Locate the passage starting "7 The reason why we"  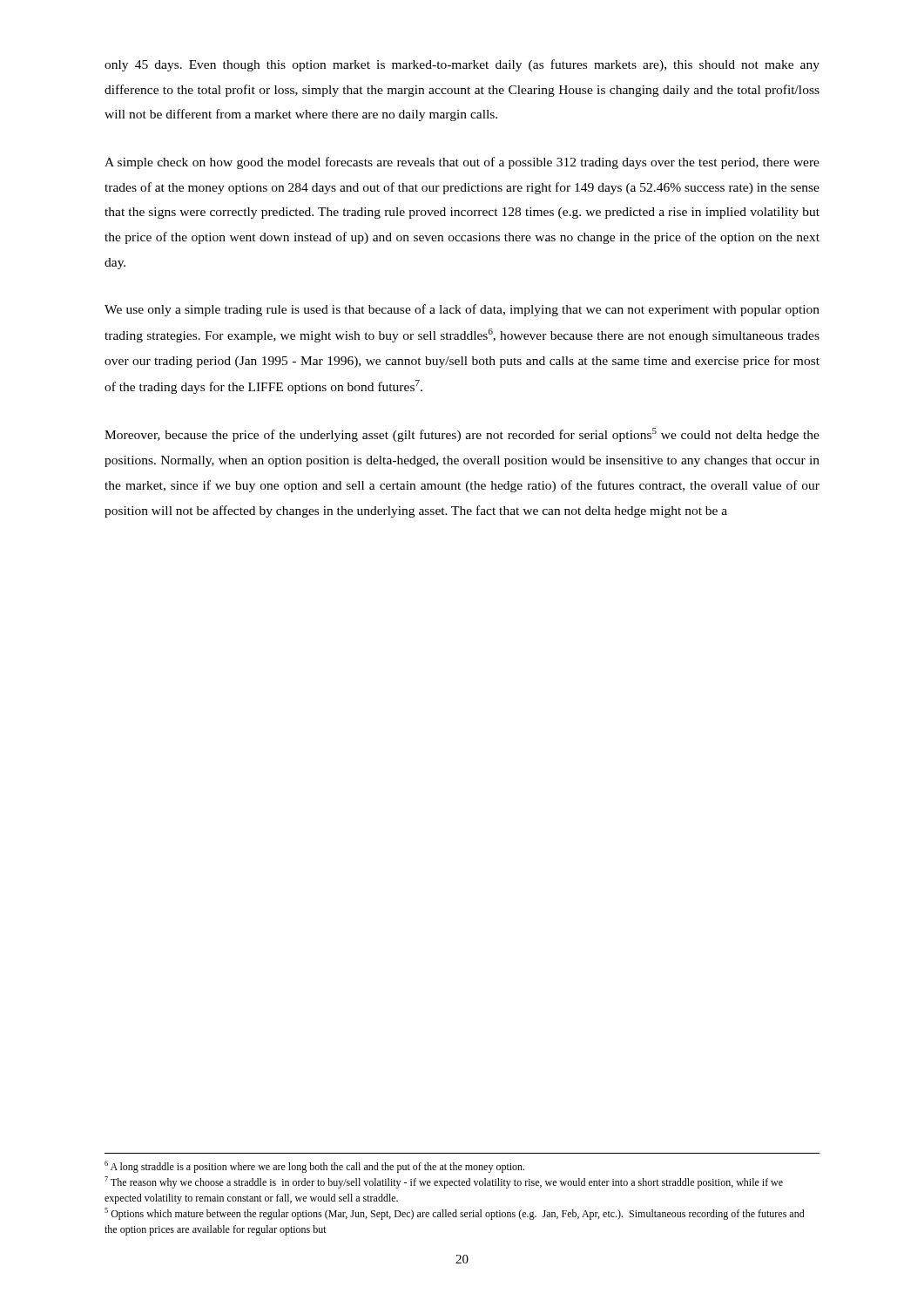444,1190
